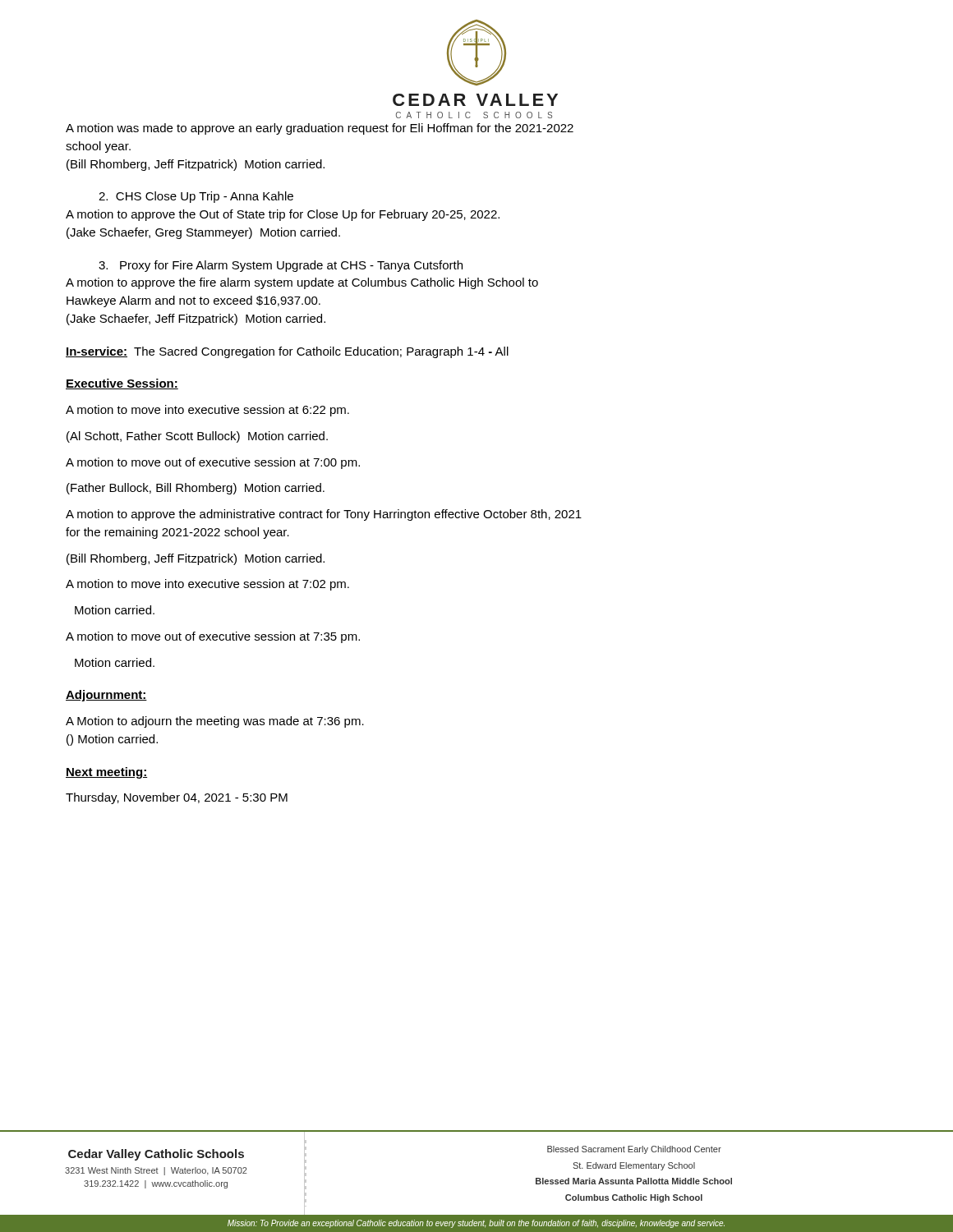Viewport: 953px width, 1232px height.
Task: Find the text block starting "Thursday, November 04, 2021"
Action: (177, 797)
